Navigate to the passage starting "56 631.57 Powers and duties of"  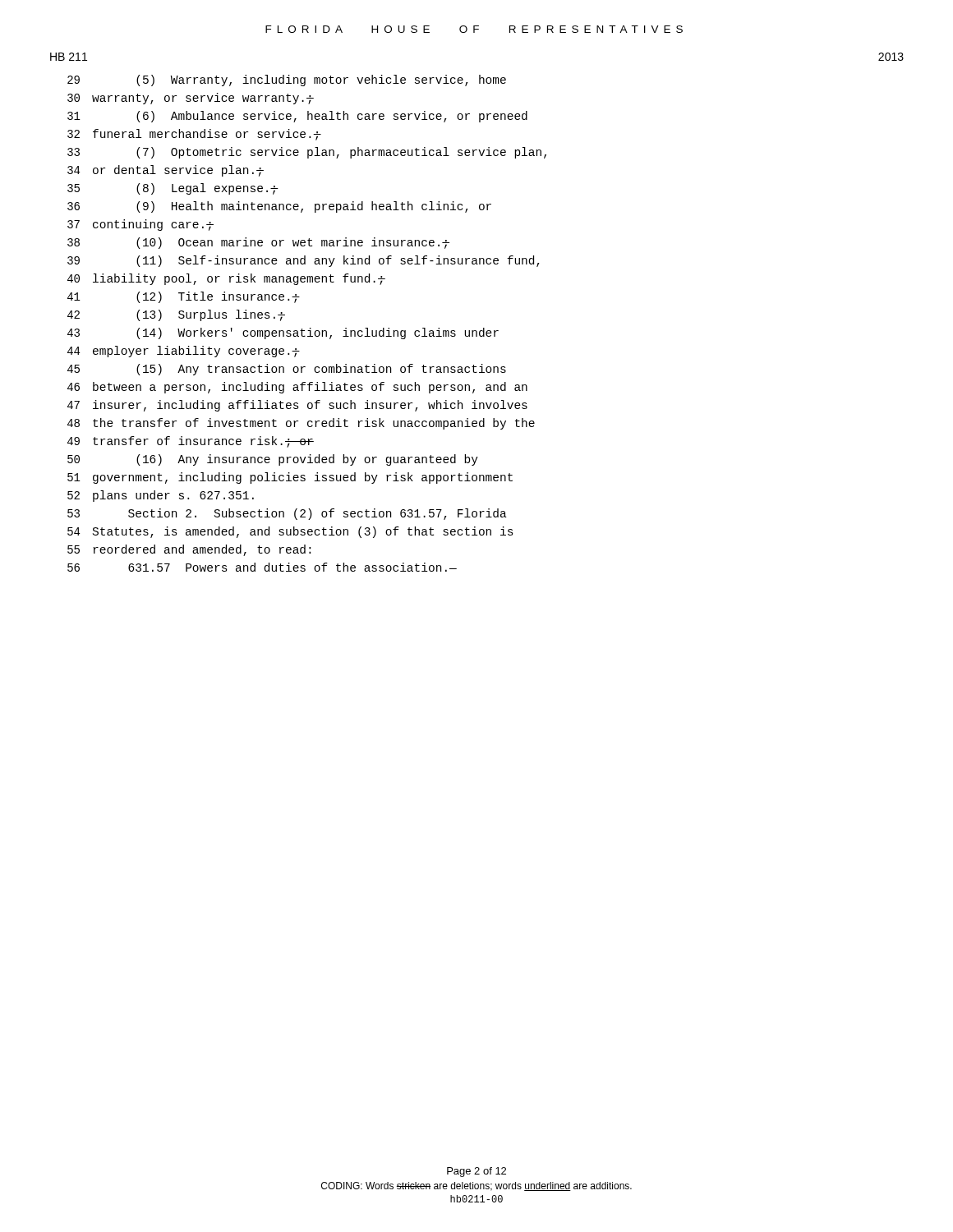point(262,567)
